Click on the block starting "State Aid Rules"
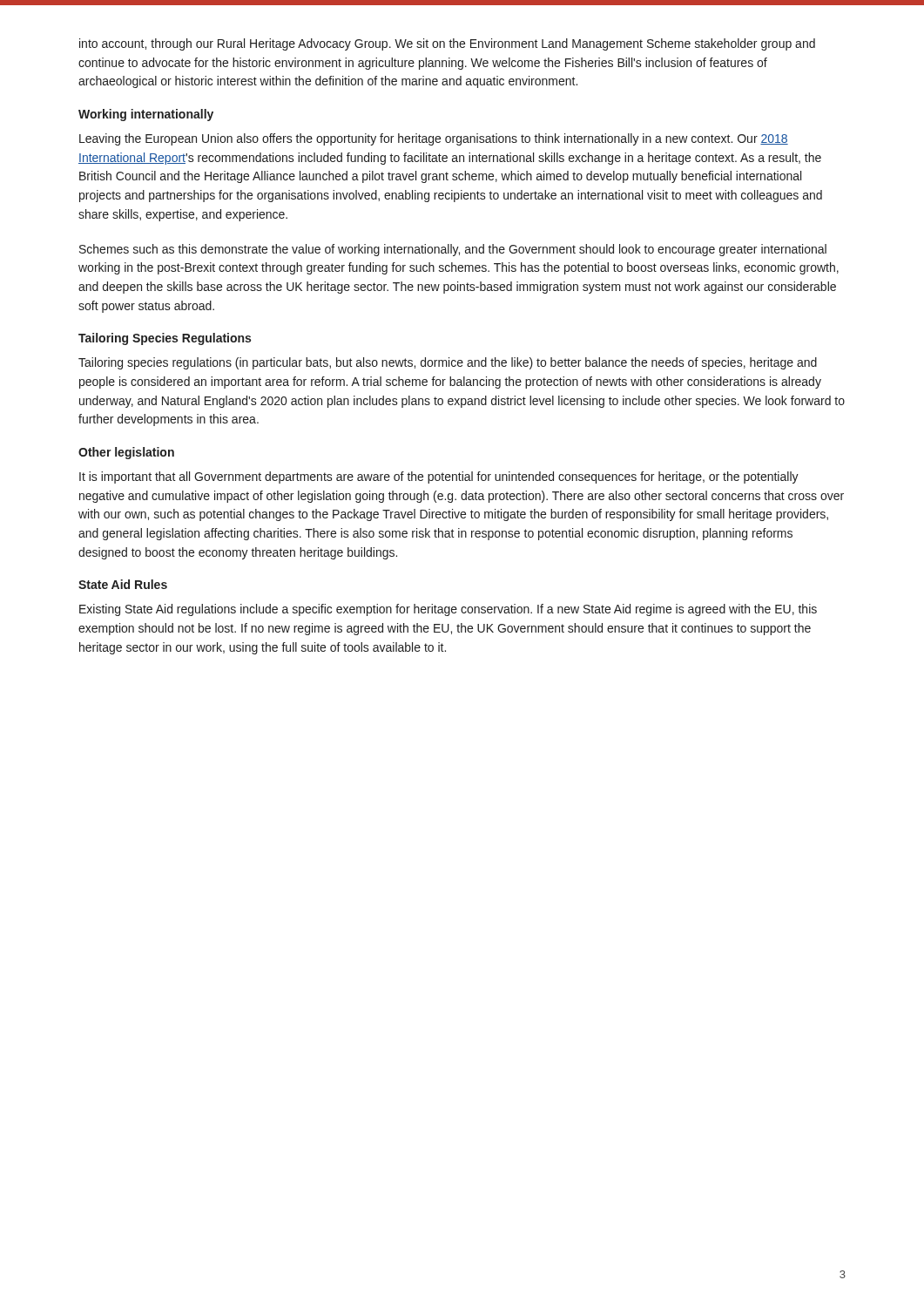 click(123, 585)
